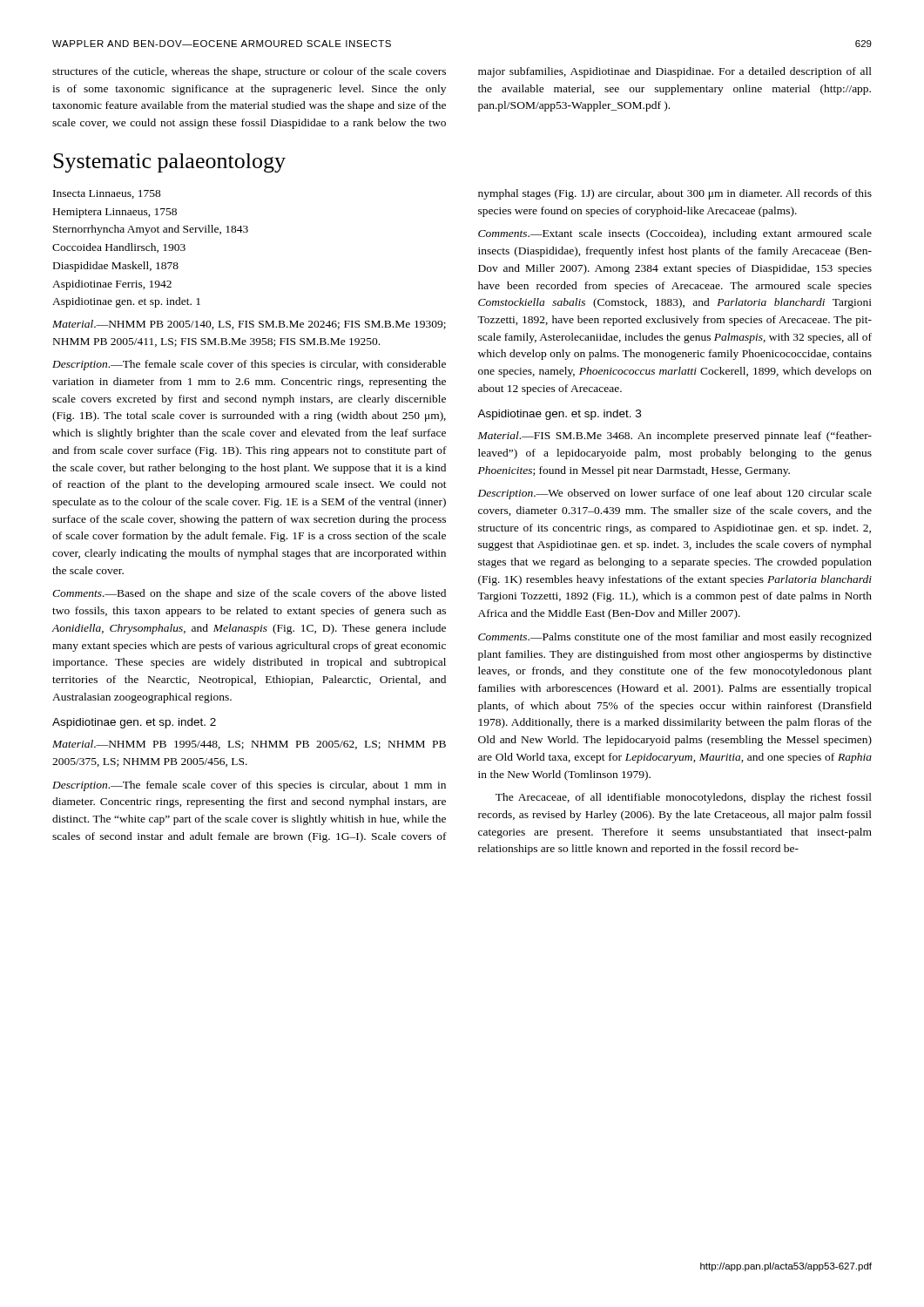Image resolution: width=924 pixels, height=1307 pixels.
Task: Click on the text block containing "structures of the cuticle, whereas the shape,"
Action: coord(249,72)
